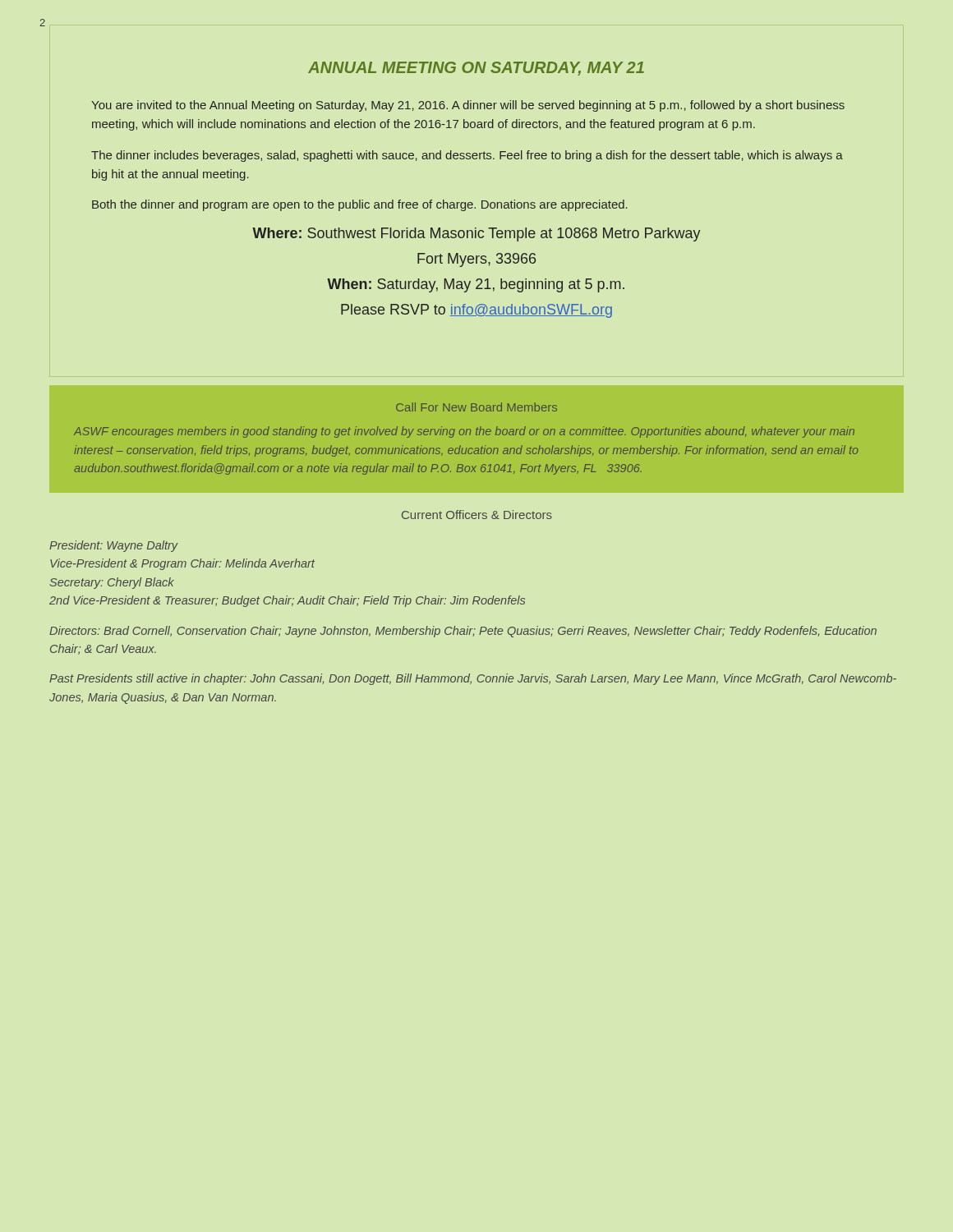
Task: Point to the block beginning "You are invited to the"
Action: (x=468, y=114)
